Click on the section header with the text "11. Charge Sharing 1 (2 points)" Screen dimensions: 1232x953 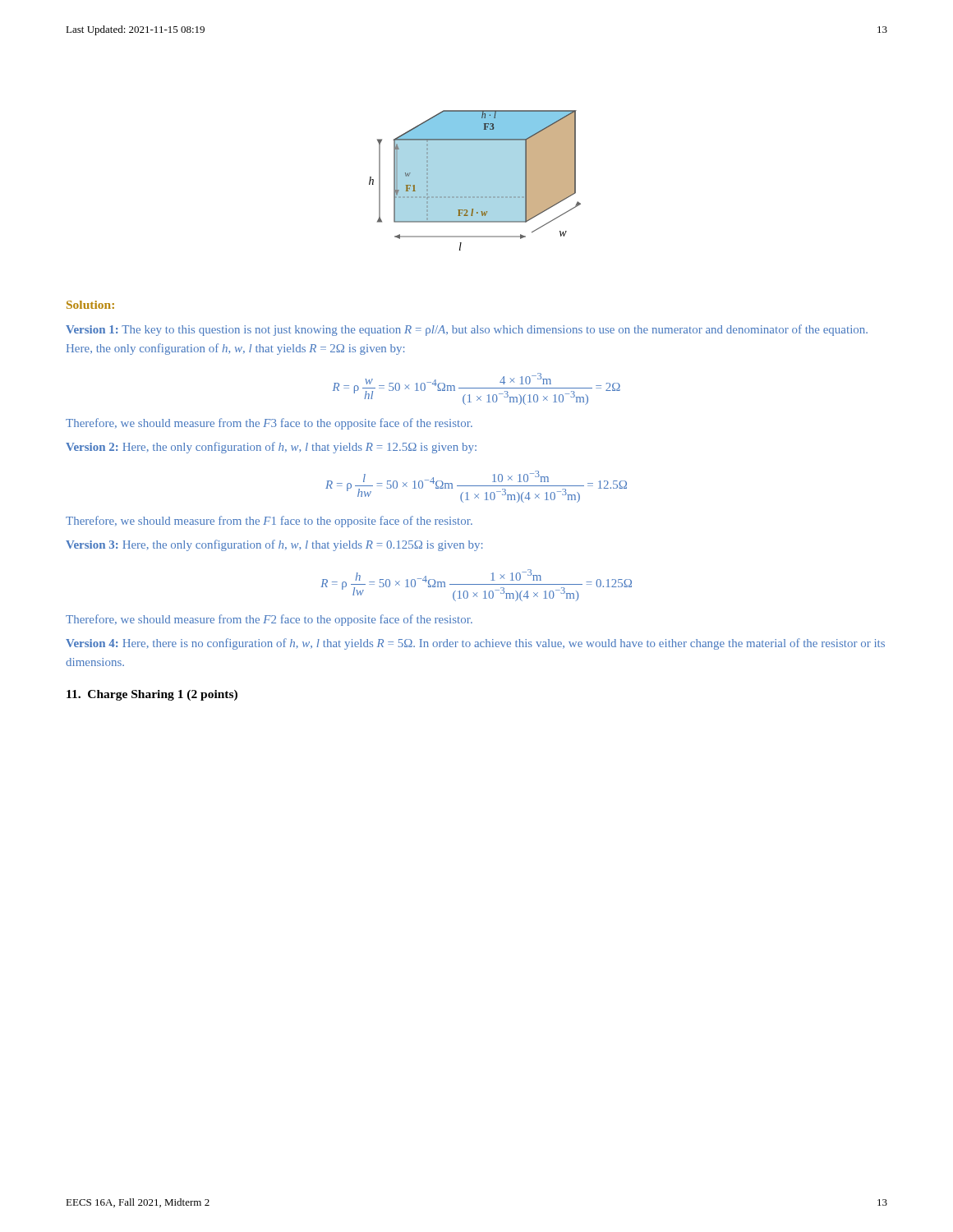click(152, 694)
